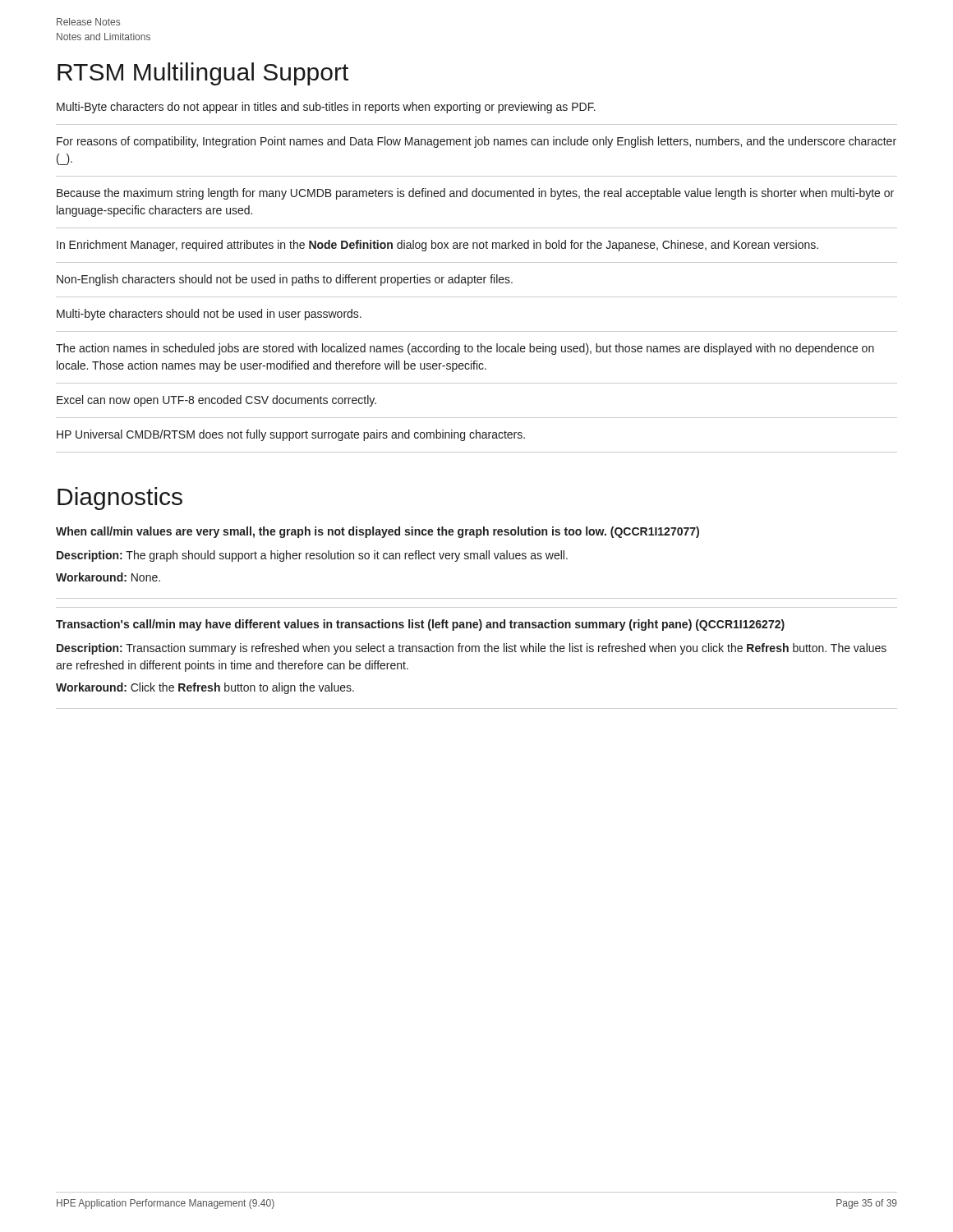Find the block on this page that starts "When call/min values are"
This screenshot has height=1232, width=953.
(476, 555)
